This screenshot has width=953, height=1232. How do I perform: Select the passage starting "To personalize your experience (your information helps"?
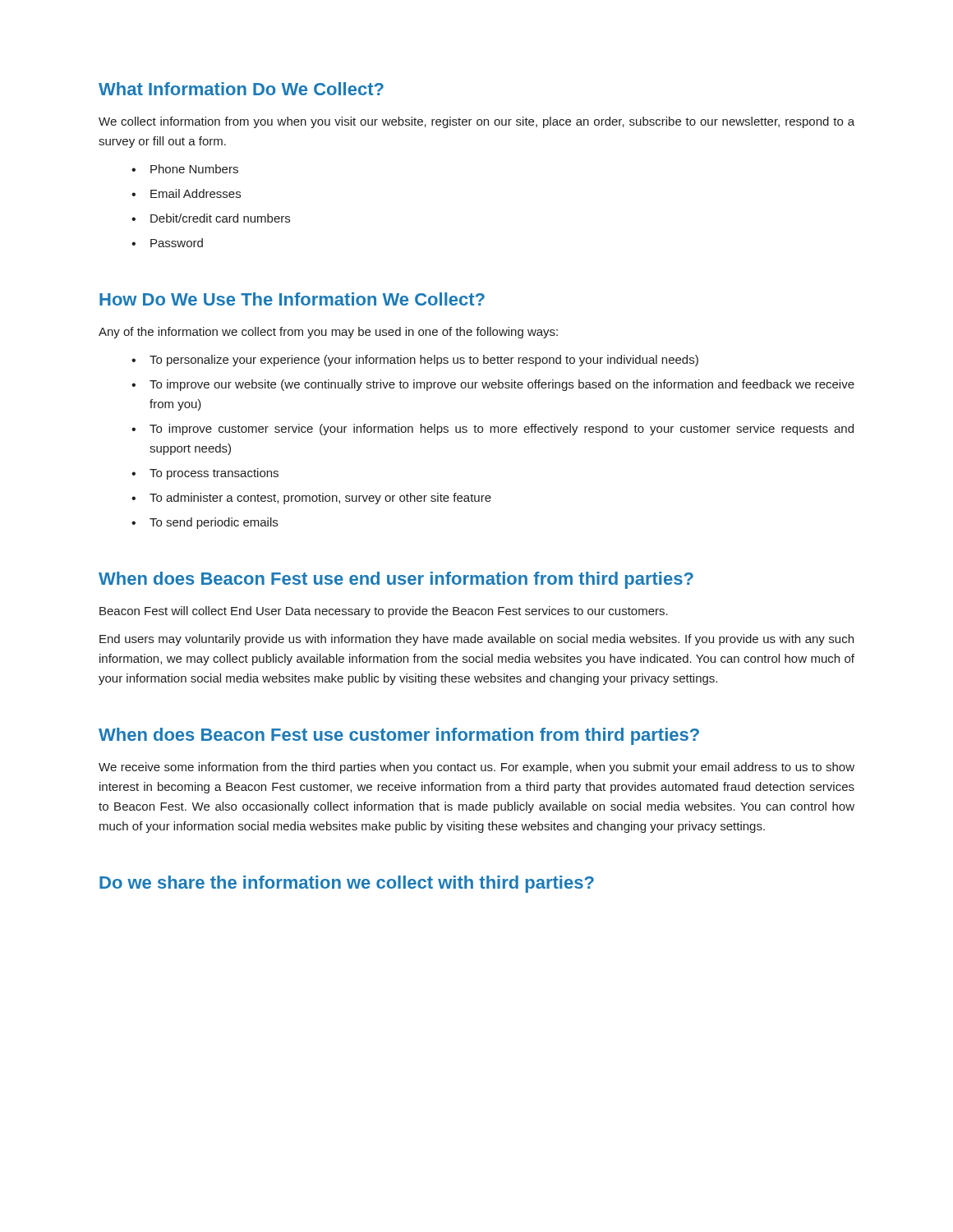(x=424, y=359)
